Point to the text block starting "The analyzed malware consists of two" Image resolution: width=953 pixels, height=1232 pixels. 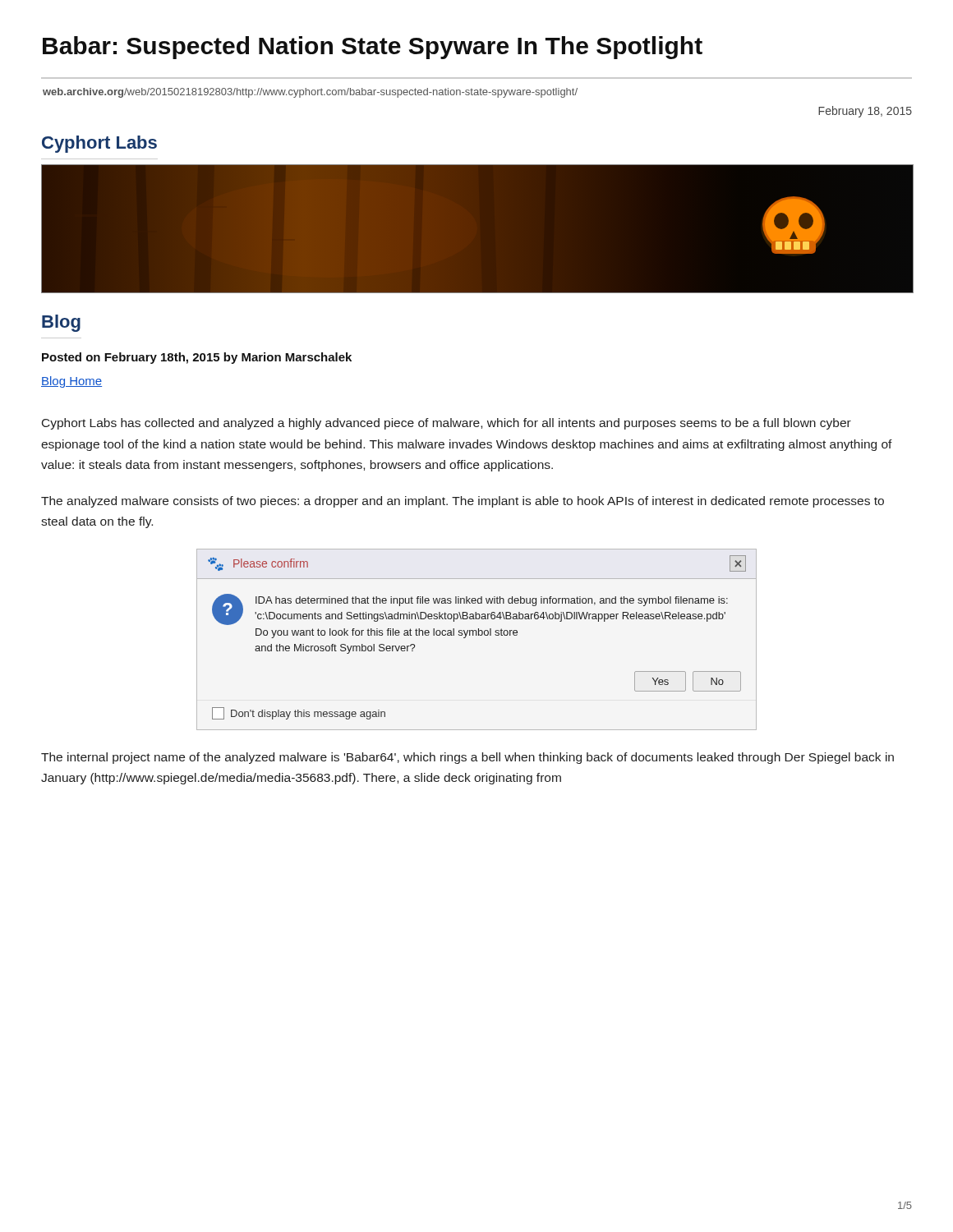click(463, 511)
